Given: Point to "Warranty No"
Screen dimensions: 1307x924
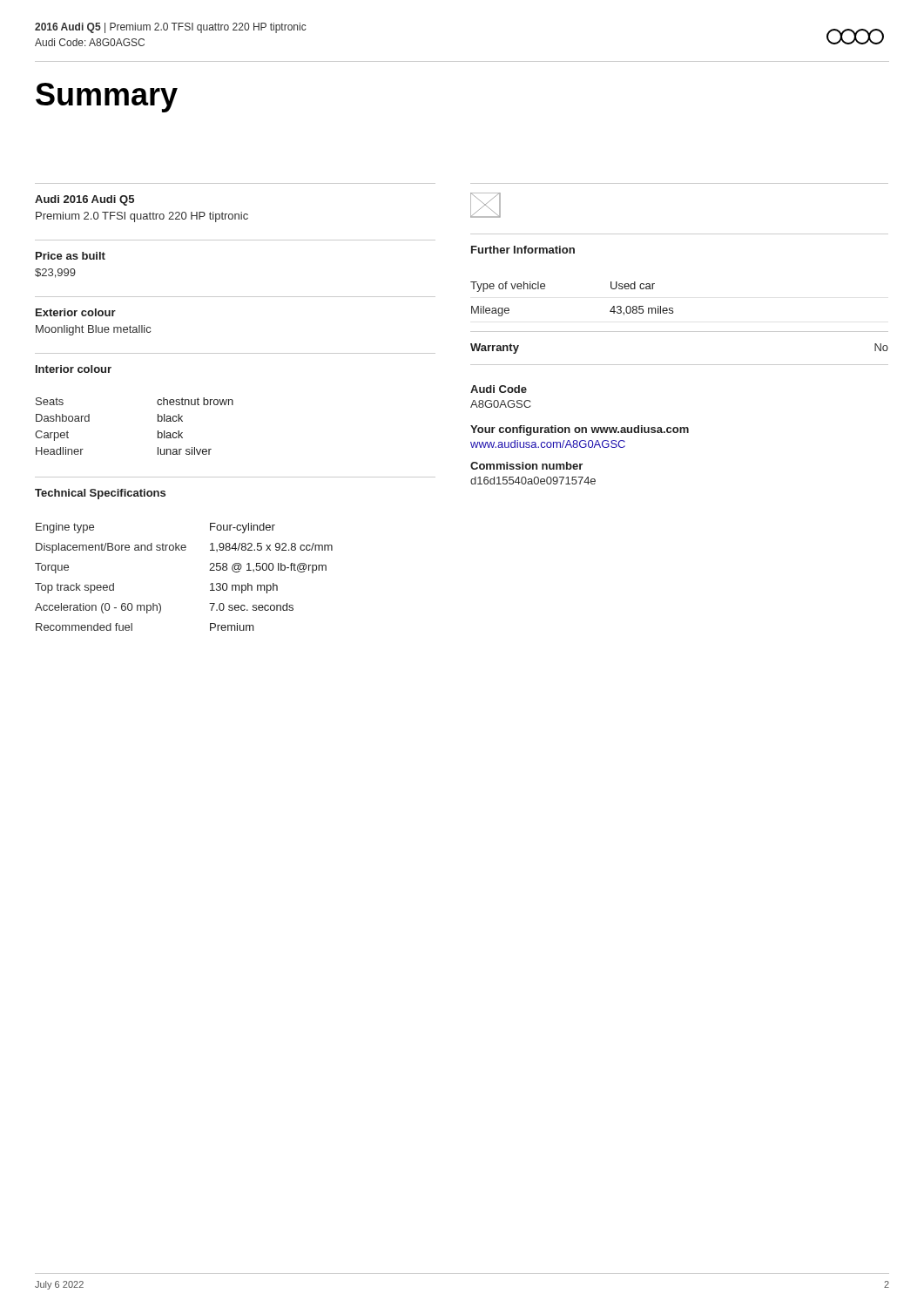Looking at the screenshot, I should click(679, 353).
